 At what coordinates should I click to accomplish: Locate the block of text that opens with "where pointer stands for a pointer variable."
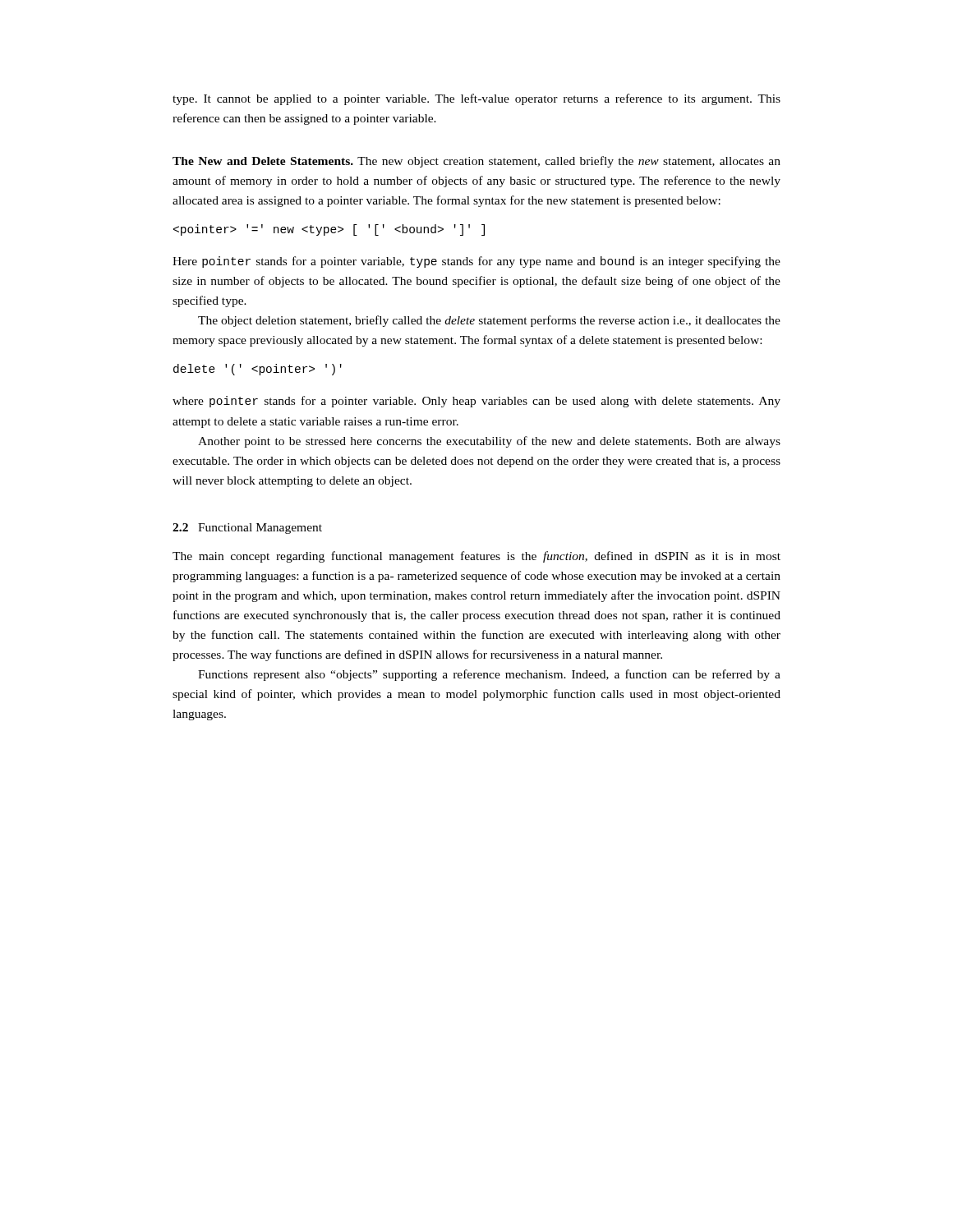click(x=476, y=441)
